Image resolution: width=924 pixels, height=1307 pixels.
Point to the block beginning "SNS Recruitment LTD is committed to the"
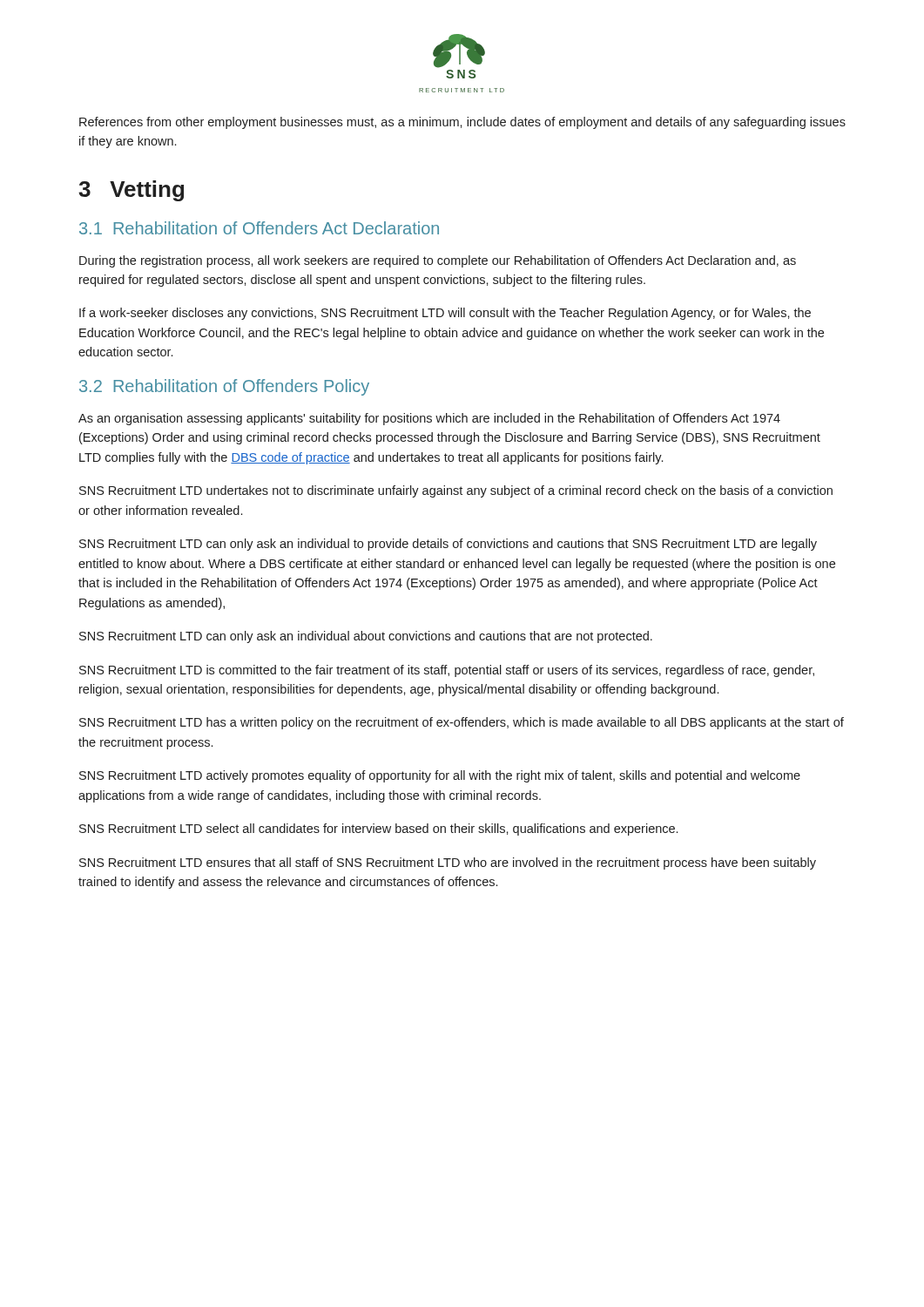[447, 679]
